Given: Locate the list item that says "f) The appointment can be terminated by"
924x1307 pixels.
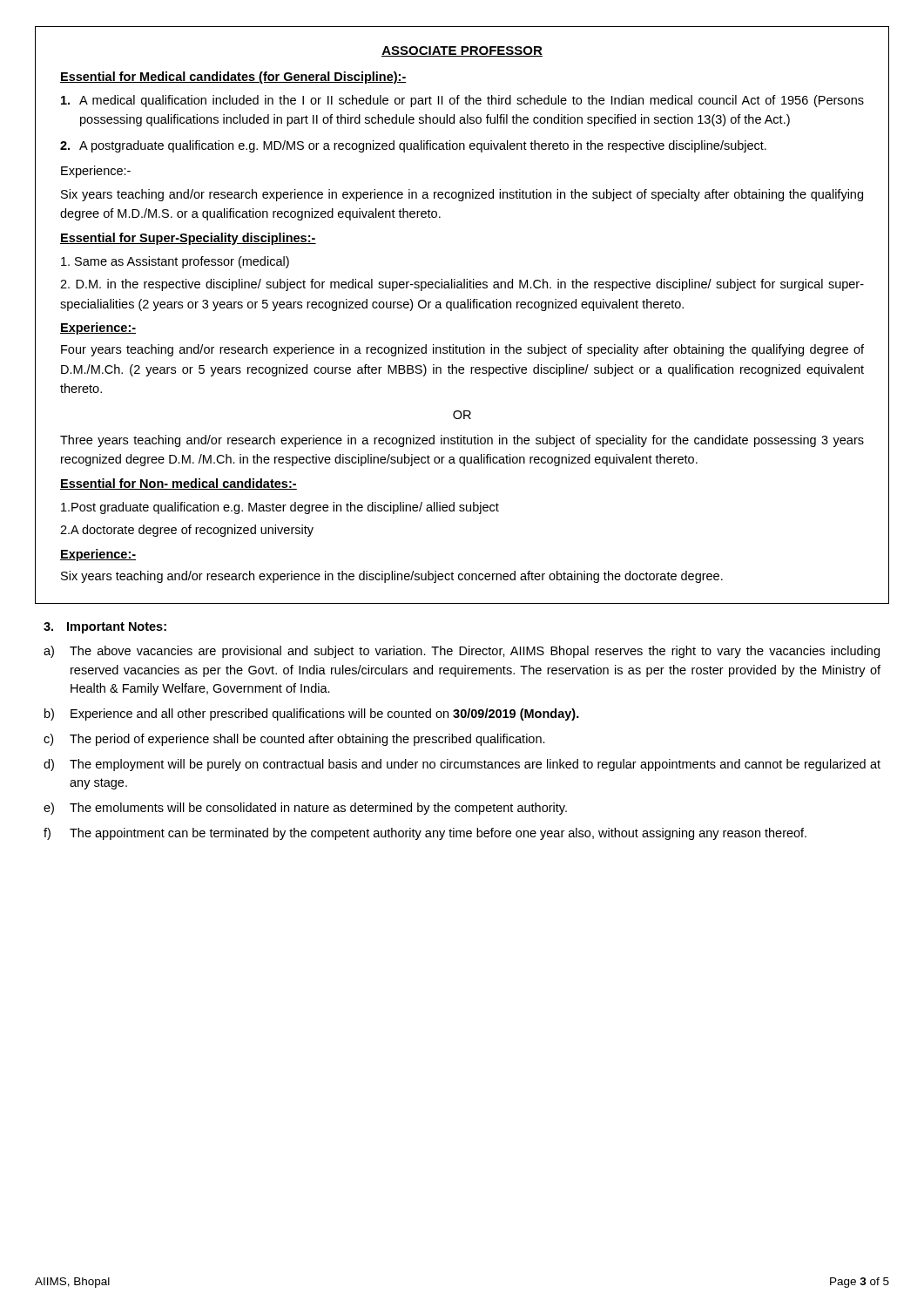Looking at the screenshot, I should (x=426, y=834).
